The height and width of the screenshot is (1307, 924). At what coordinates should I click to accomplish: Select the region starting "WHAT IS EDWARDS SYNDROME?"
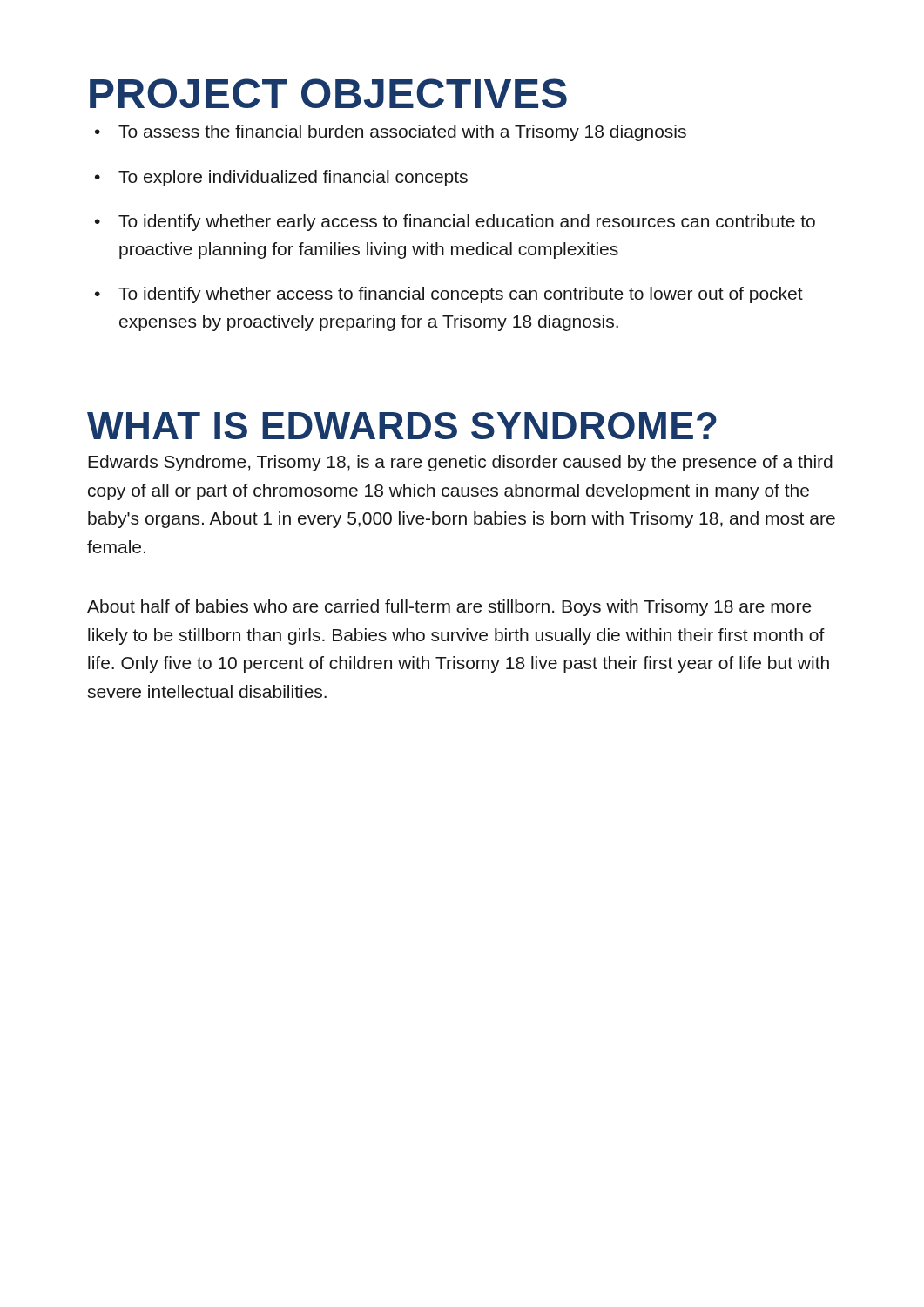[403, 426]
